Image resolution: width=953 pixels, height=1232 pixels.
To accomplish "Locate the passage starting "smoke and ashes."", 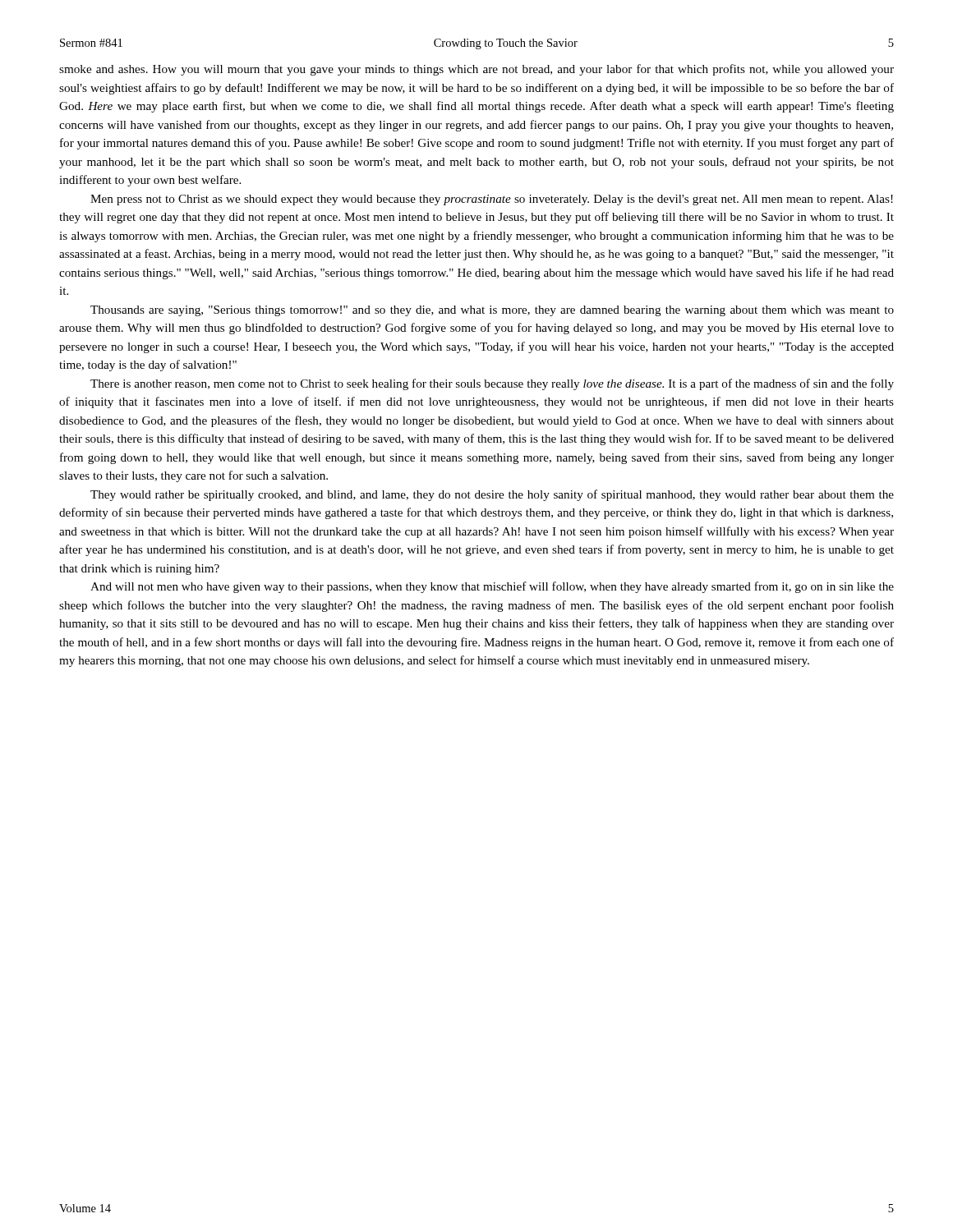I will [x=476, y=124].
